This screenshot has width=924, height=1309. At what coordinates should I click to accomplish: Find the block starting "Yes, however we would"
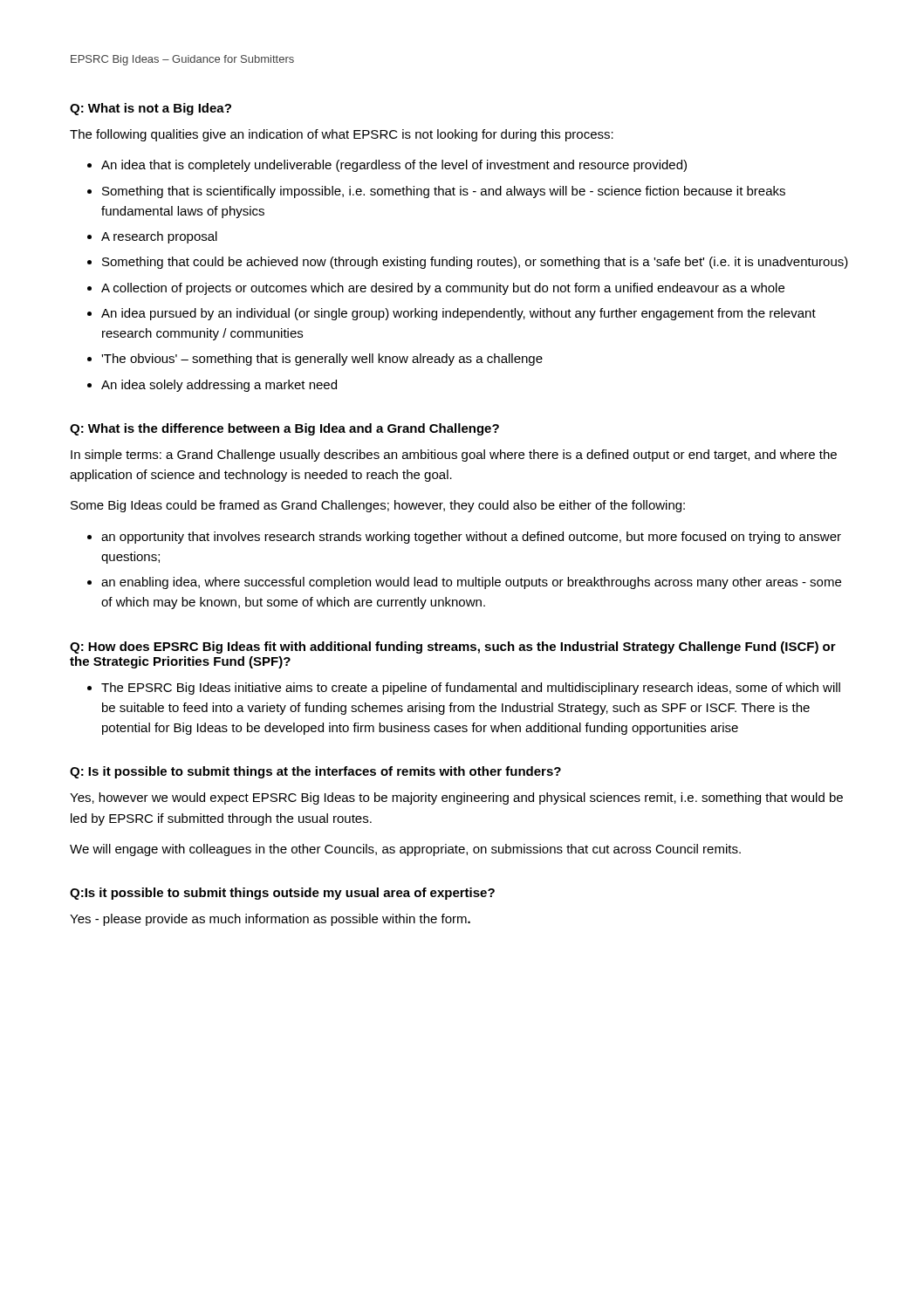[x=457, y=808]
